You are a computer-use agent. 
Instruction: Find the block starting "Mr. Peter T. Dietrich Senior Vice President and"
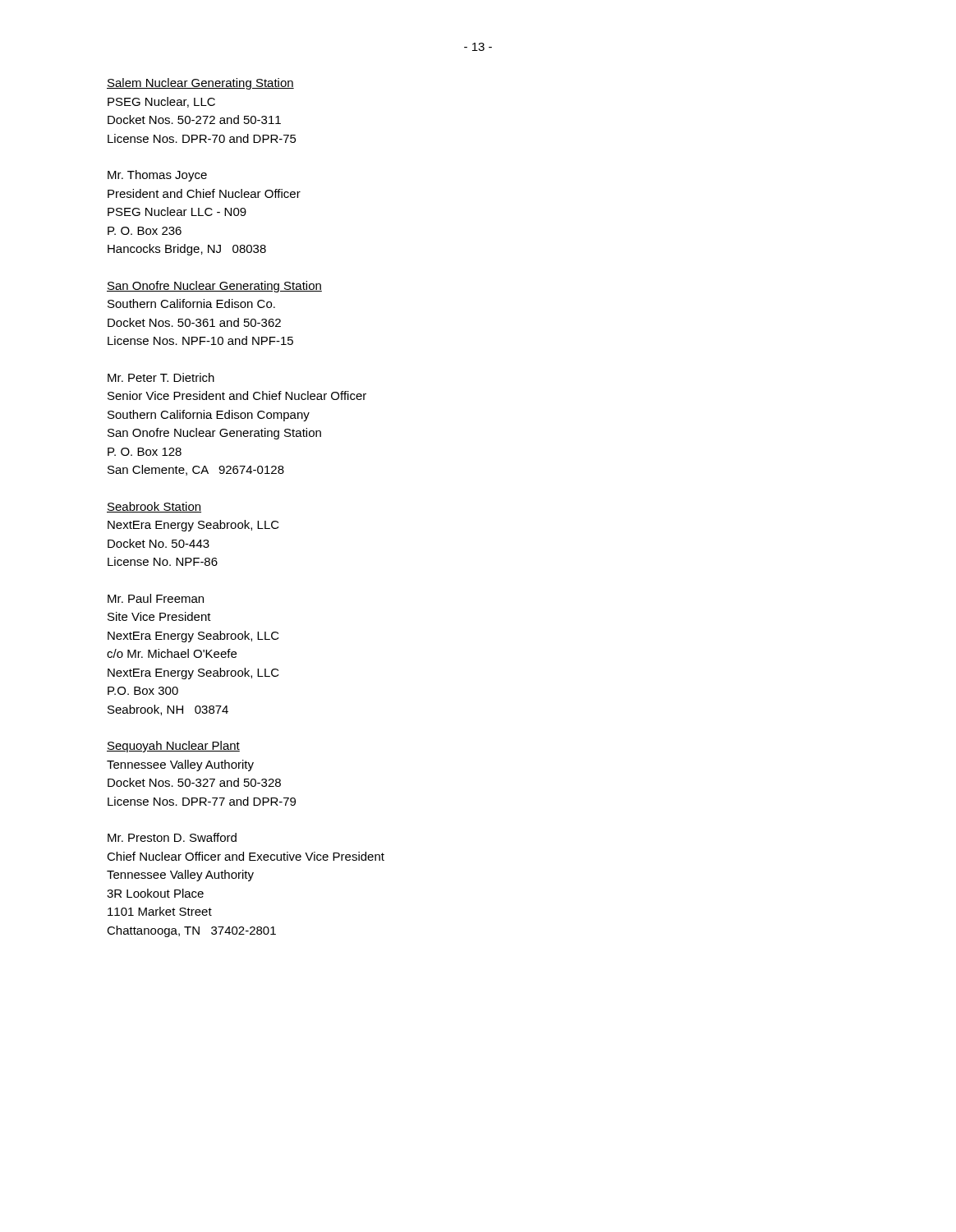tap(161, 377)
